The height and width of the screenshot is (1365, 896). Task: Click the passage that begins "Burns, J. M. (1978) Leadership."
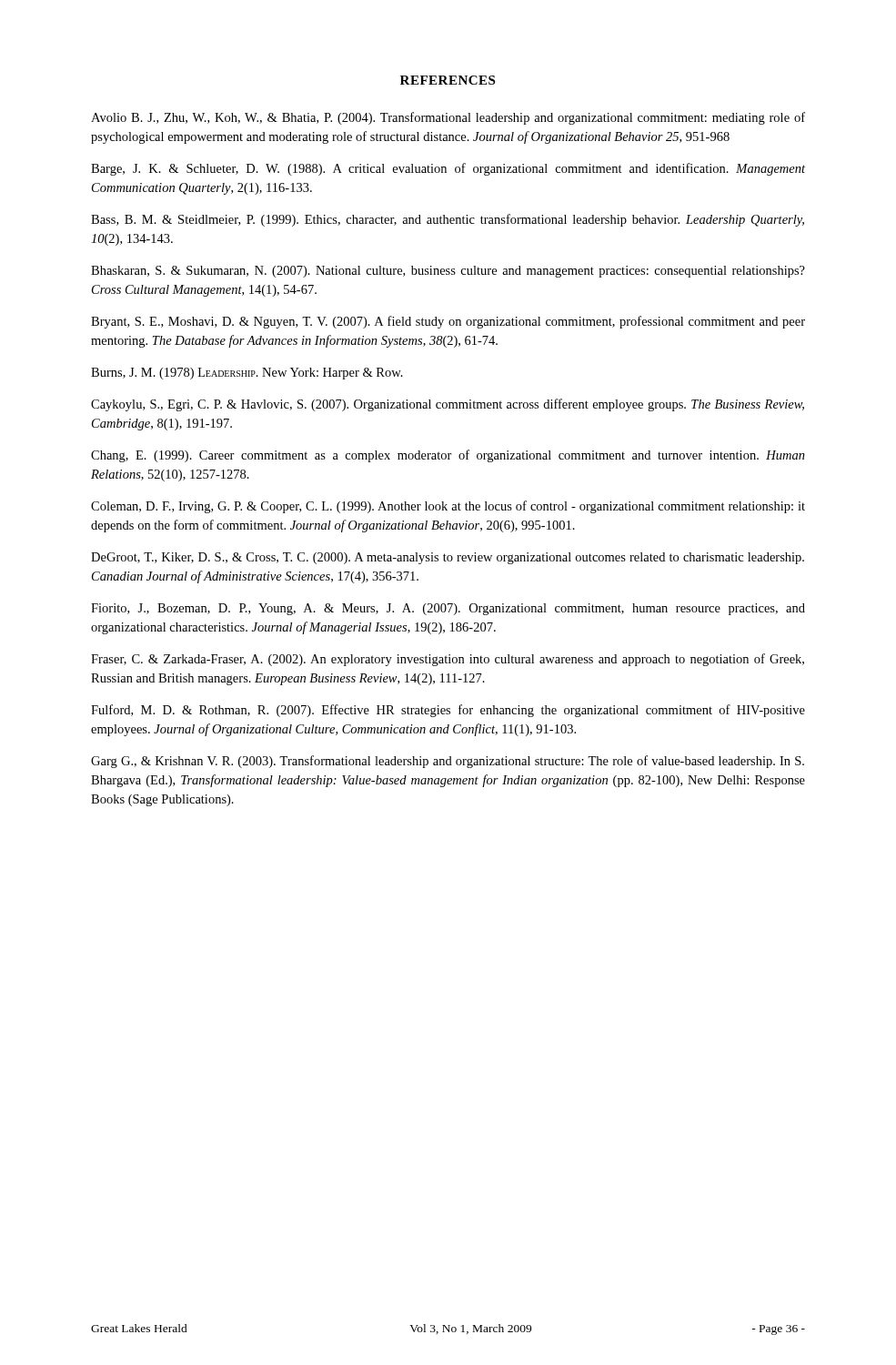point(247,372)
